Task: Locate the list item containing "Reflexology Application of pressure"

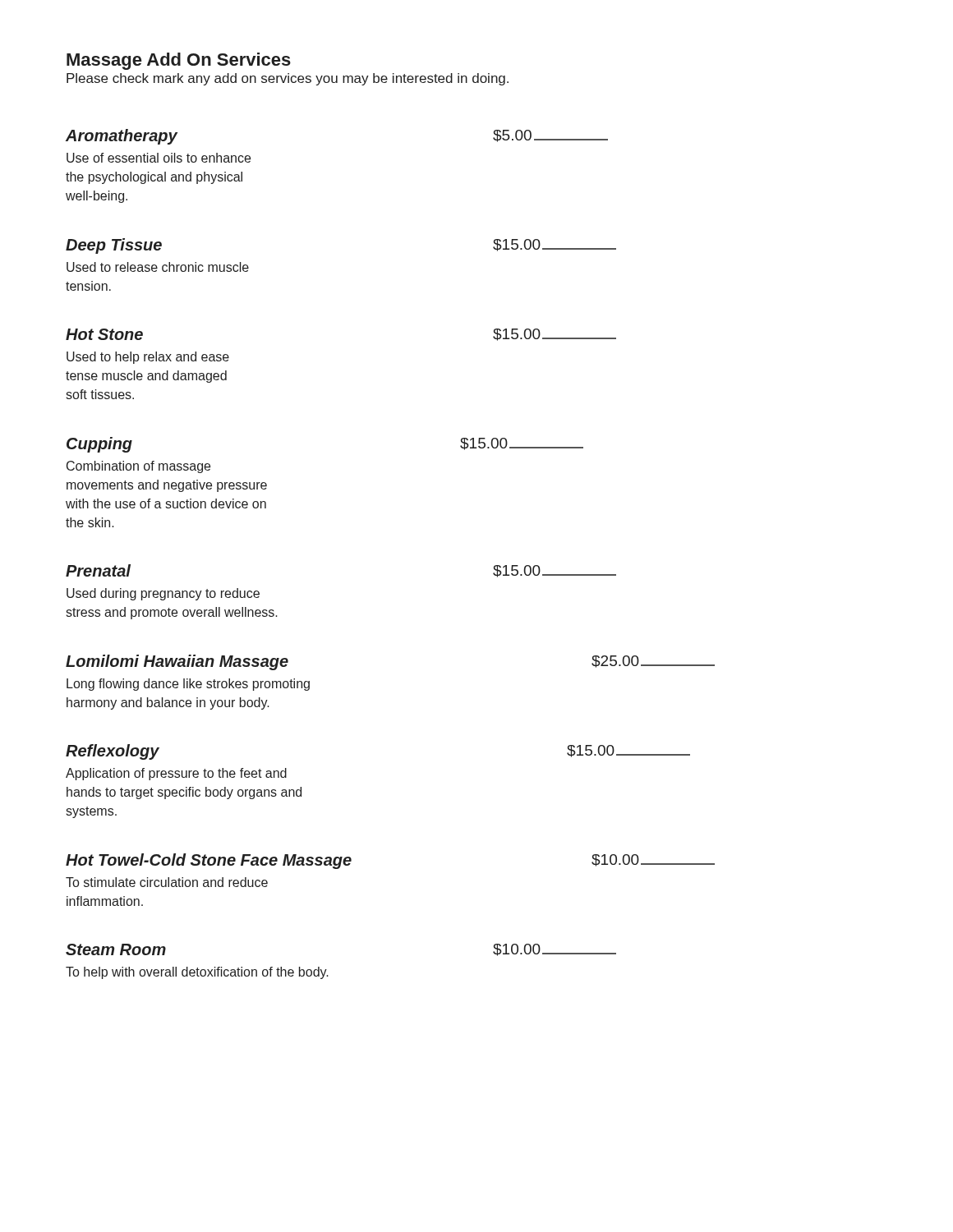Action: click(123, 752)
